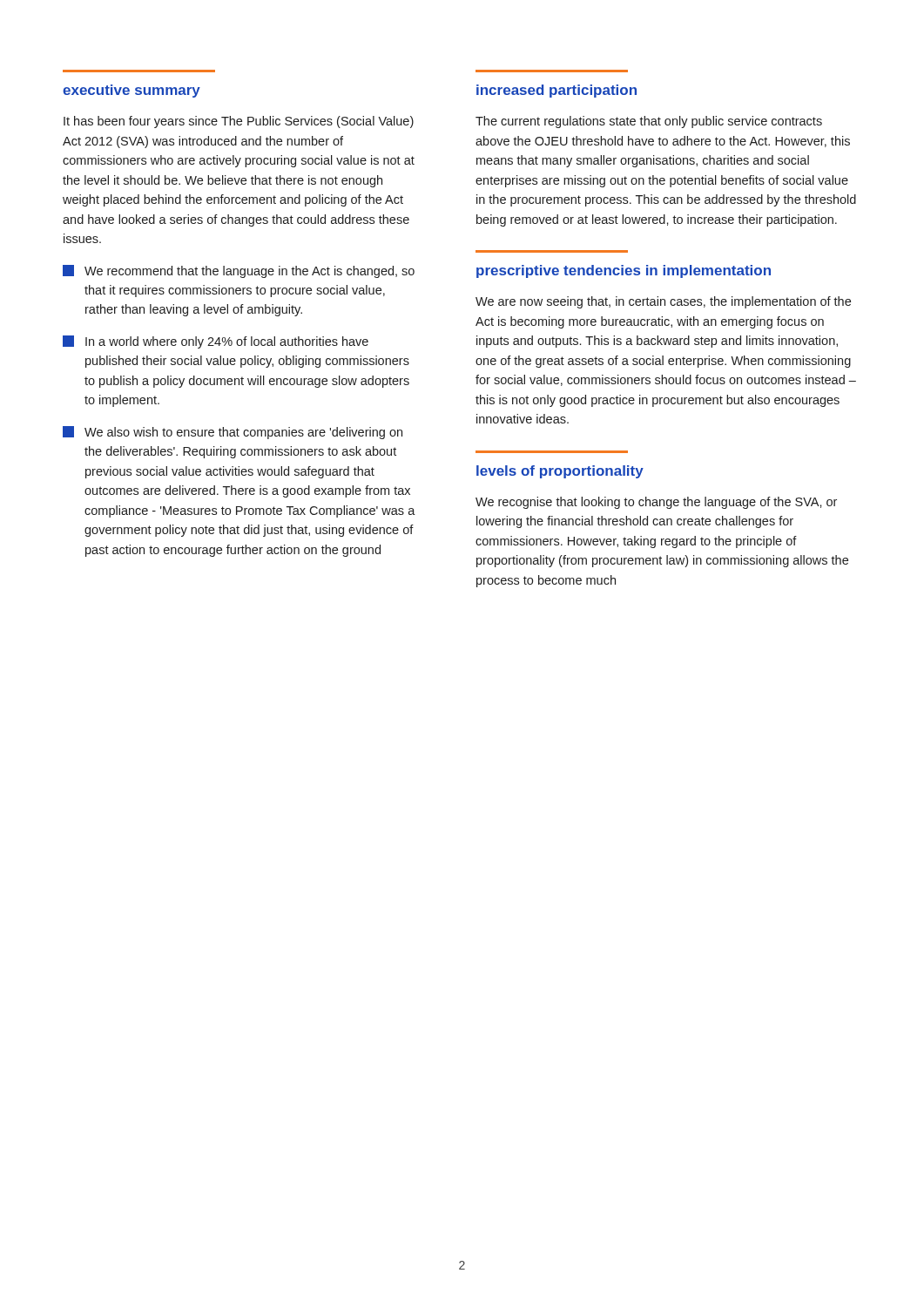Select the list item with the text "In a world where only 24% of"
The image size is (924, 1307).
pyautogui.click(x=241, y=371)
